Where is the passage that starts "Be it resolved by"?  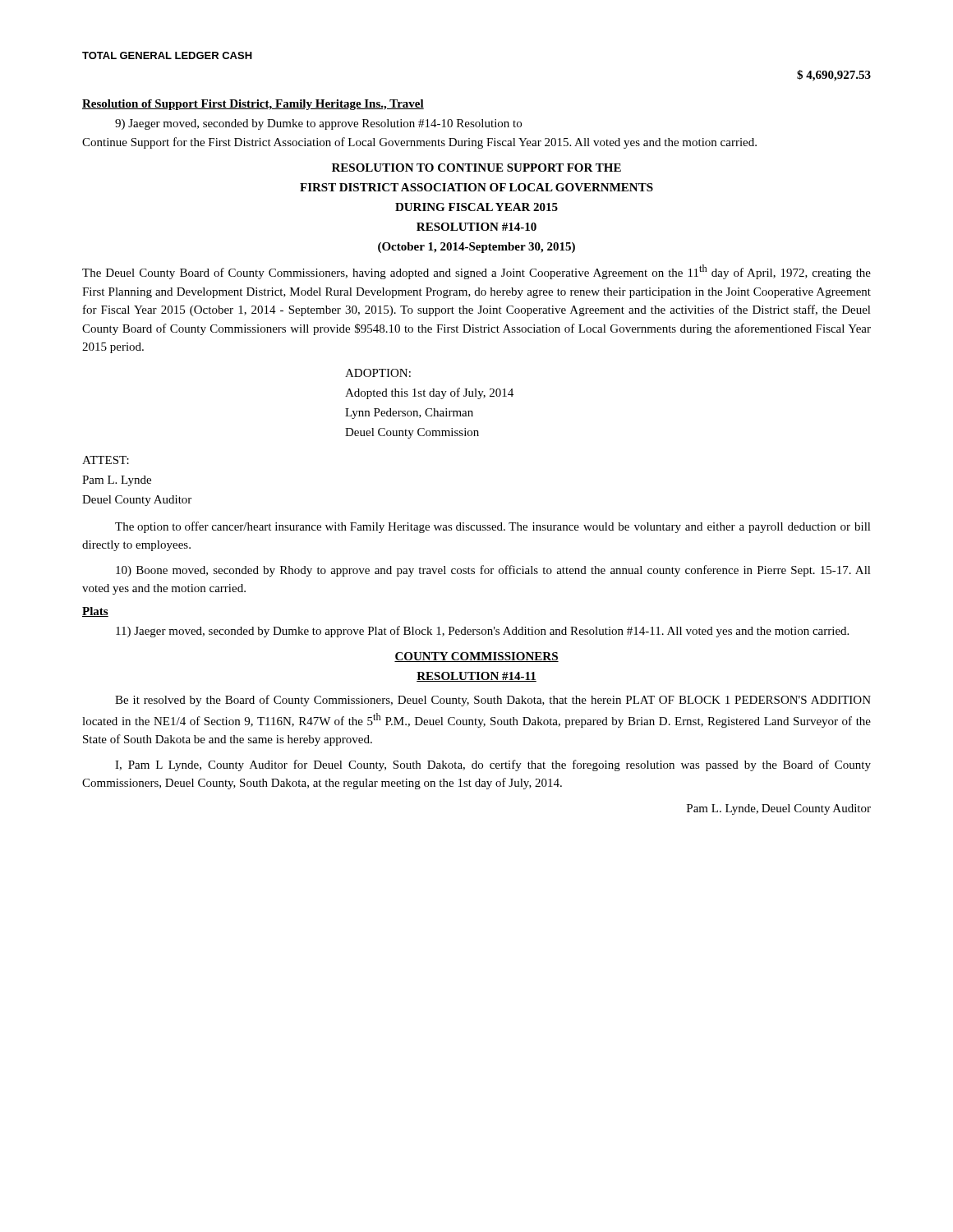(x=476, y=719)
